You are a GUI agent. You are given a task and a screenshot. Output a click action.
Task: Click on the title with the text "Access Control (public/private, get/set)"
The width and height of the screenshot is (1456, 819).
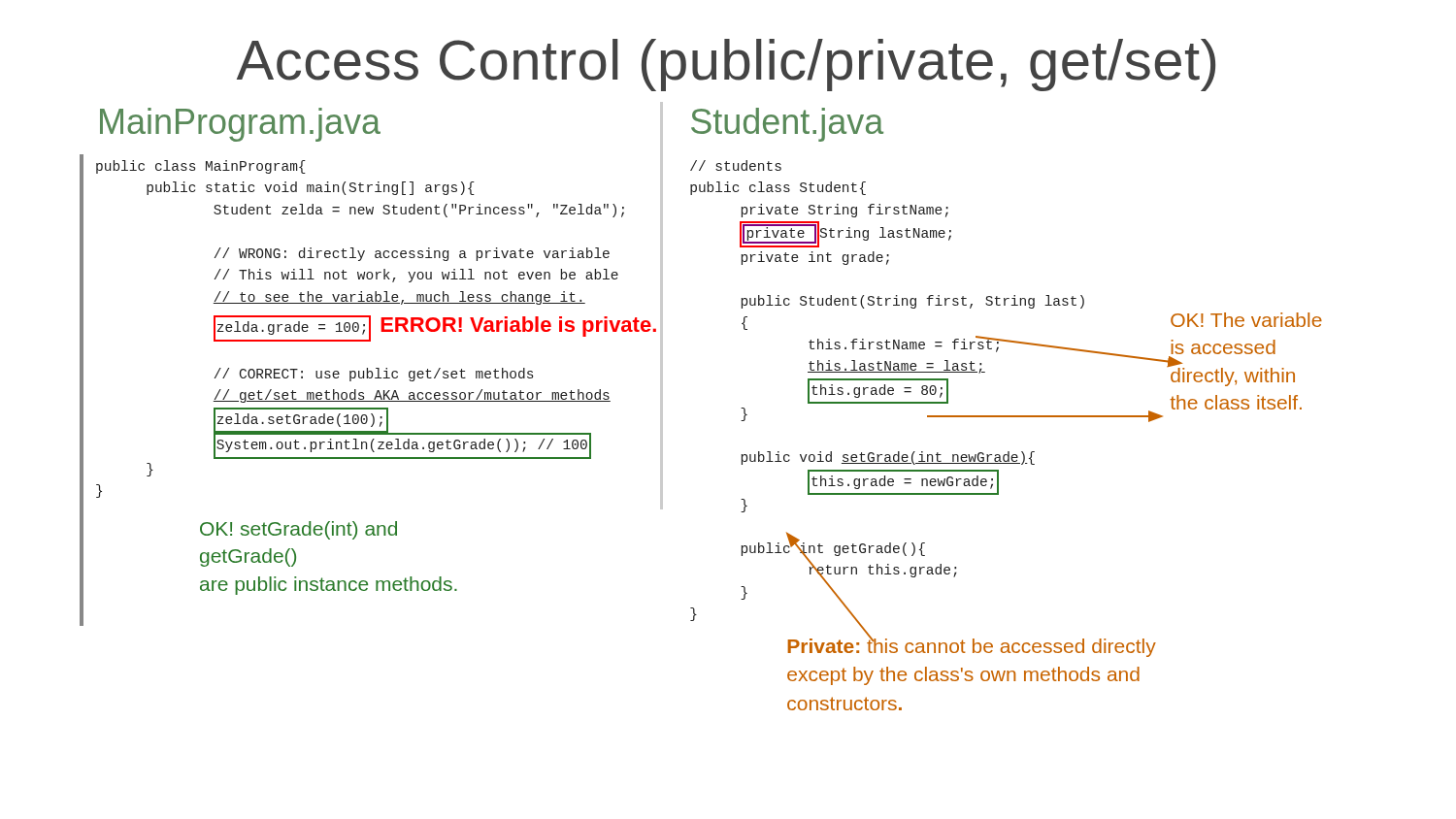(x=728, y=60)
